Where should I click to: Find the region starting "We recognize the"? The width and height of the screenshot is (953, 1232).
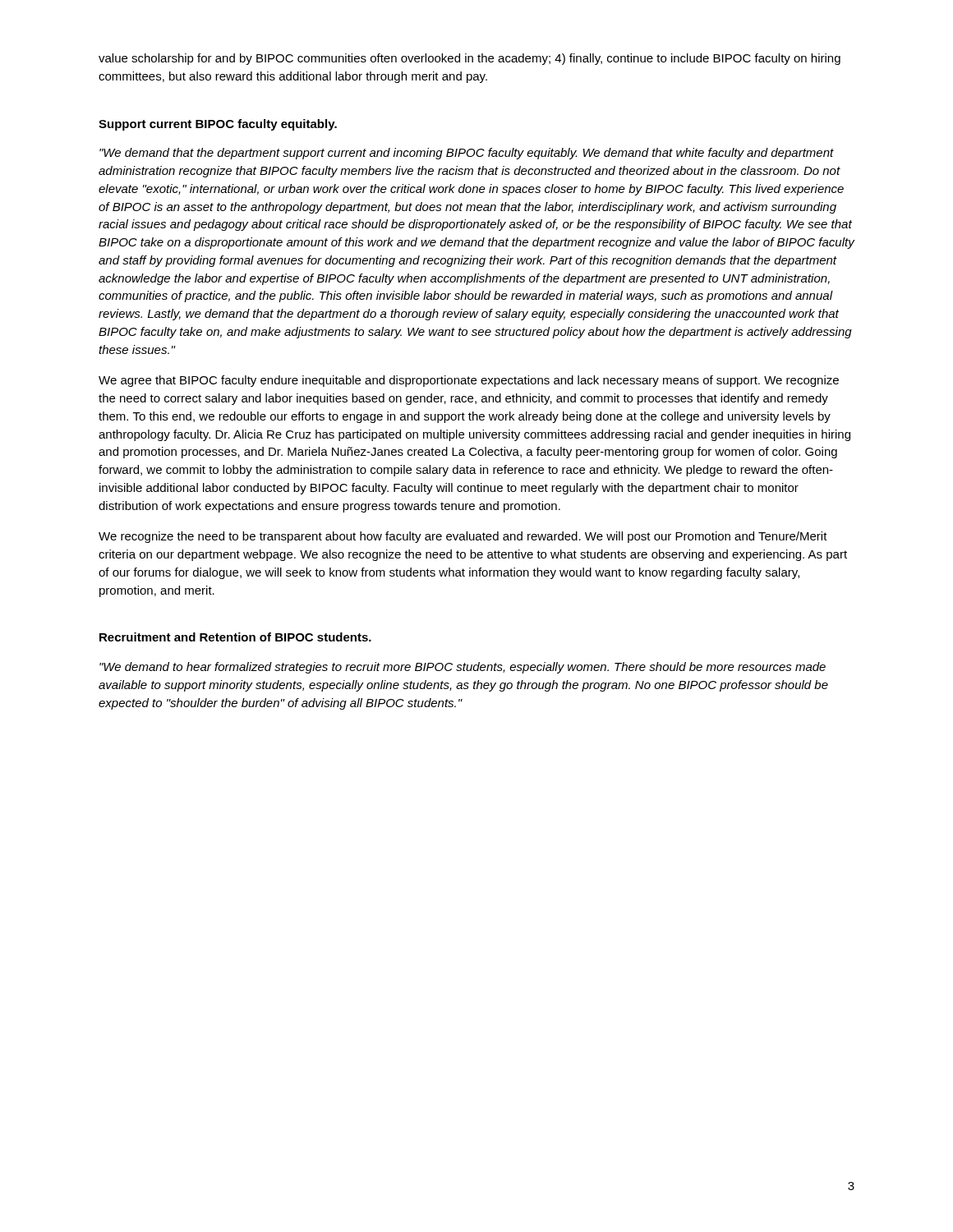[x=476, y=563]
